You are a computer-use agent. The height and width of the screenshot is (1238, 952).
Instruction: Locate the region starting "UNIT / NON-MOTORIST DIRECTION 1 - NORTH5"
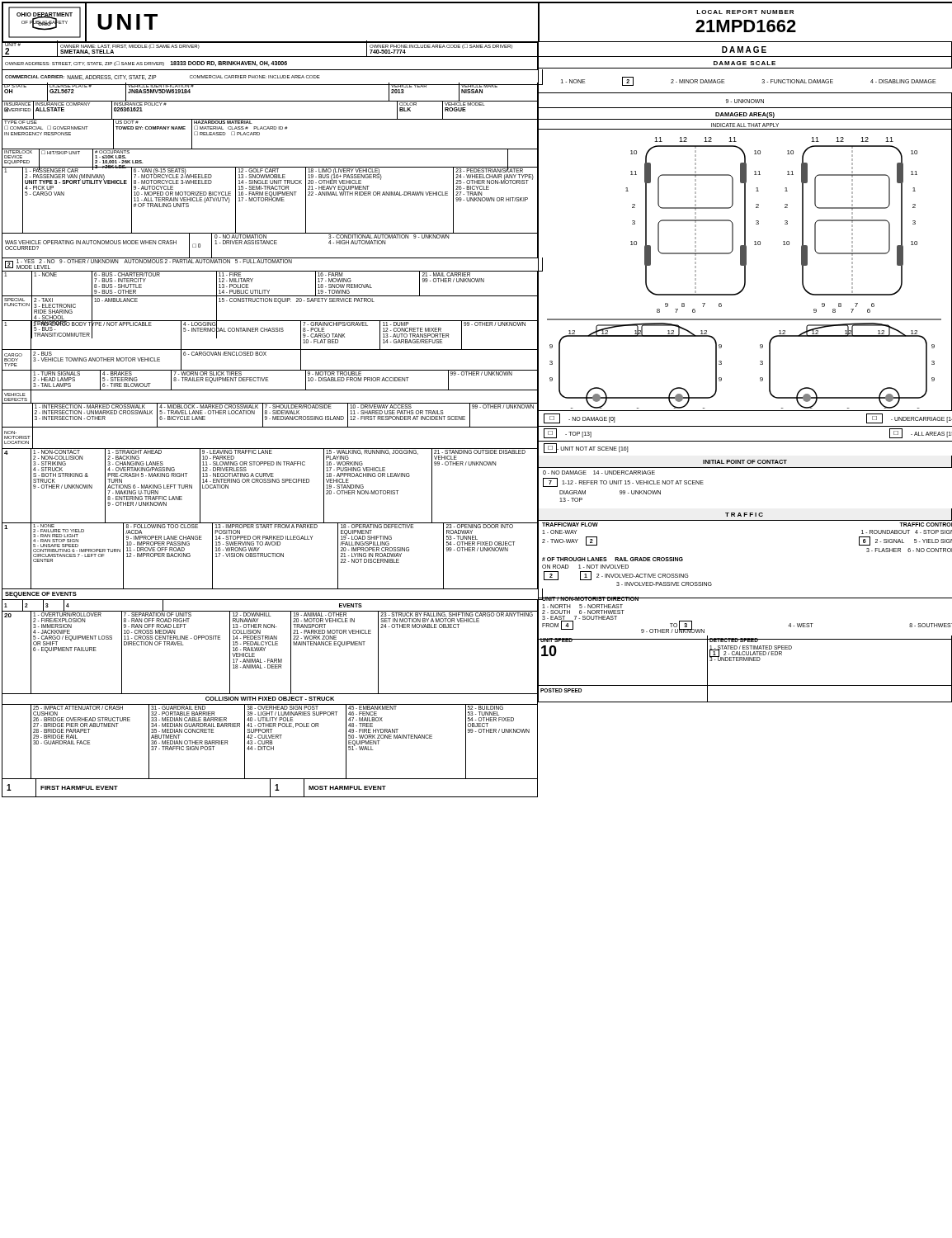[x=747, y=598]
